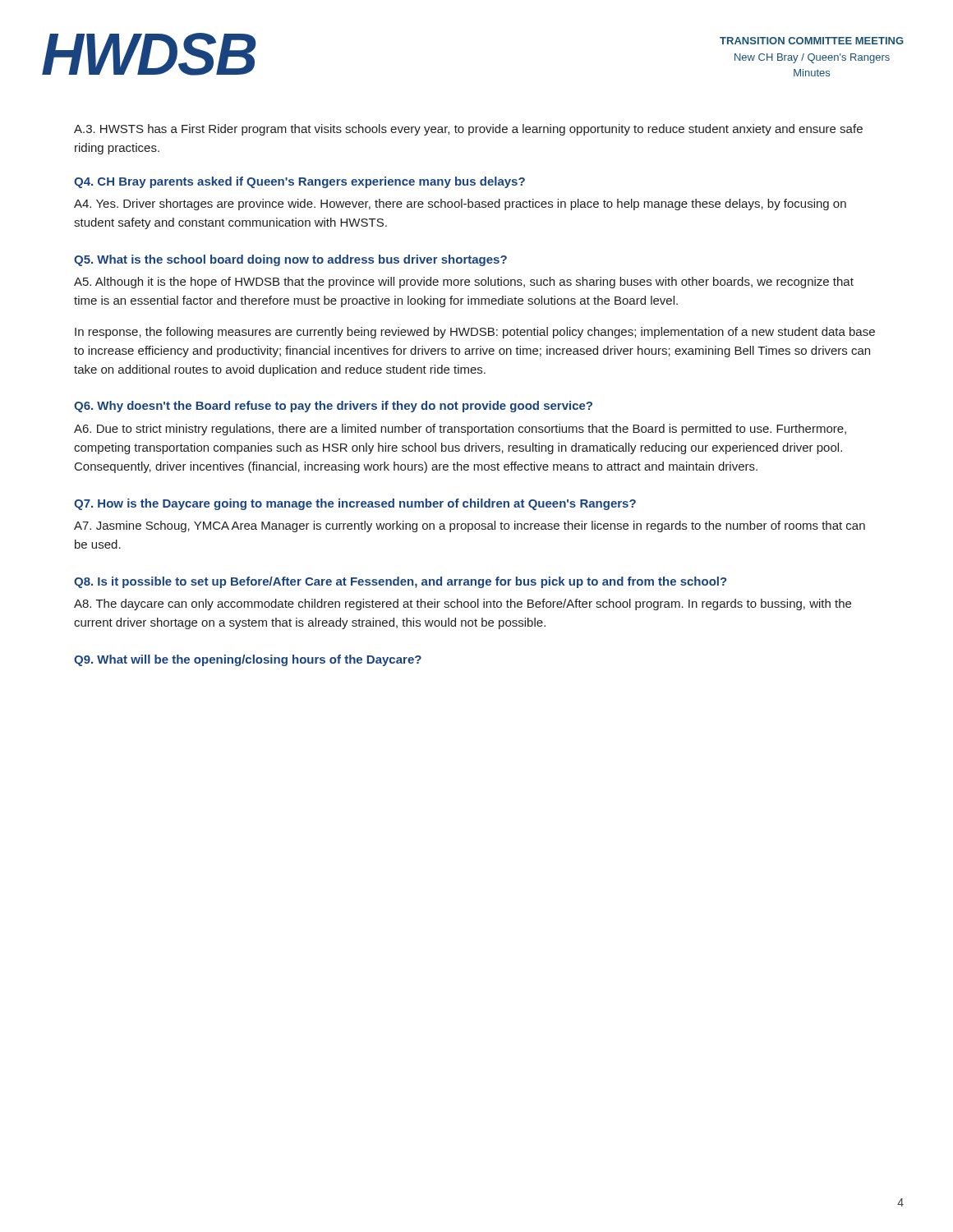The image size is (953, 1232).
Task: Locate the text starting "A5. Although it is the"
Action: click(464, 291)
